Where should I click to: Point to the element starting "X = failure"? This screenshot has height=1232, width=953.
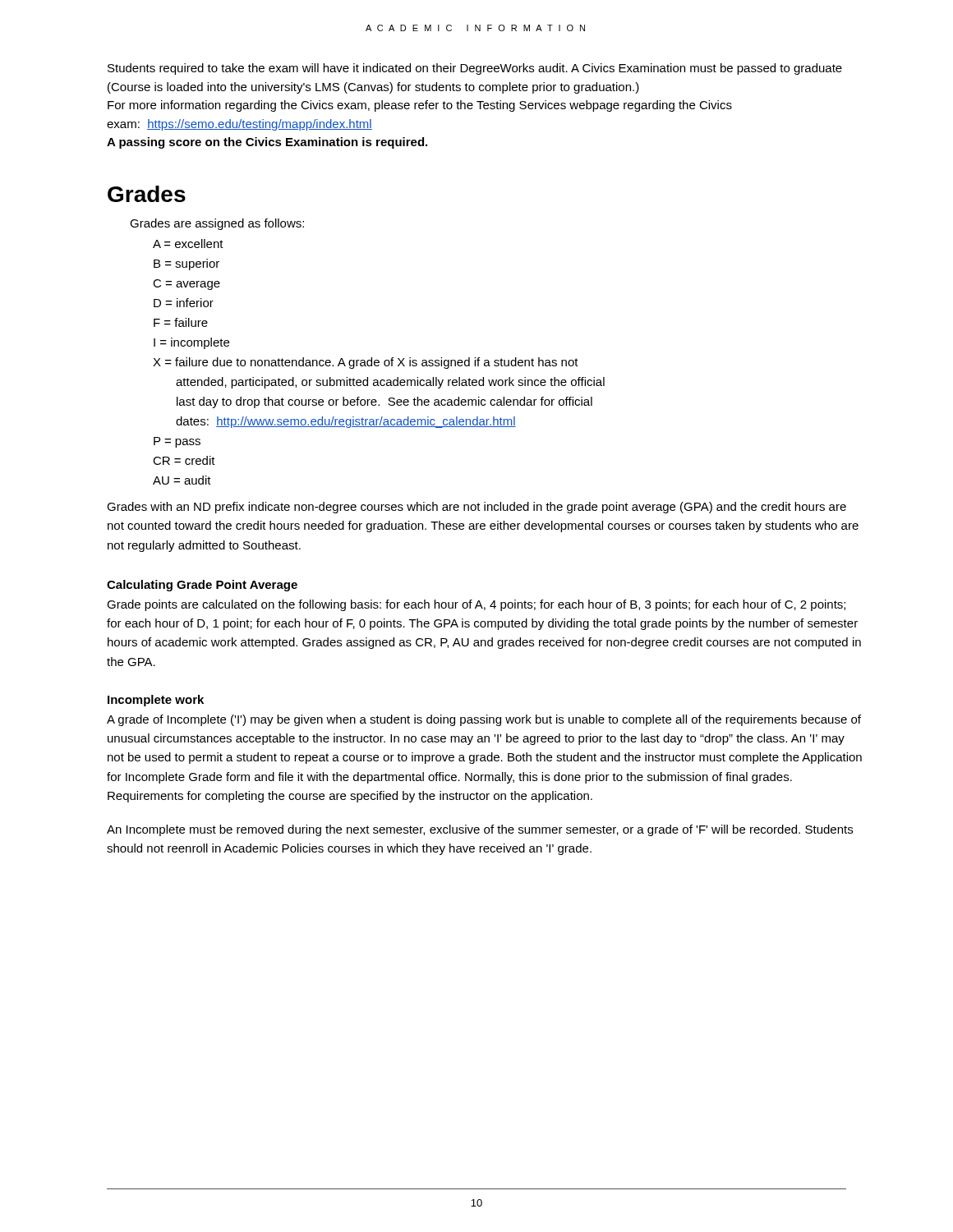coord(508,393)
